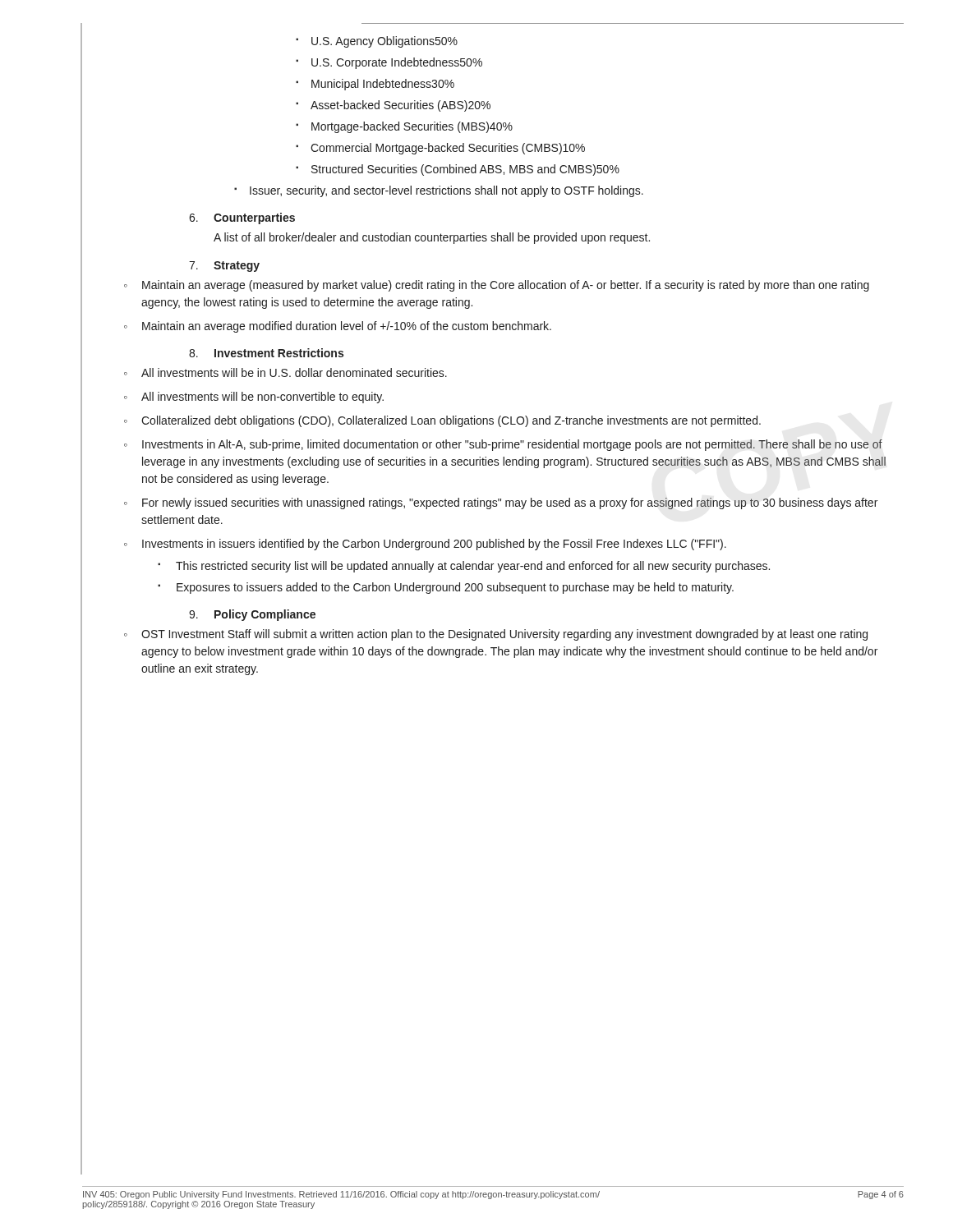Point to the block beginning "Collateralized debt obligations (CDO),"
This screenshot has height=1232, width=953.
click(513, 421)
